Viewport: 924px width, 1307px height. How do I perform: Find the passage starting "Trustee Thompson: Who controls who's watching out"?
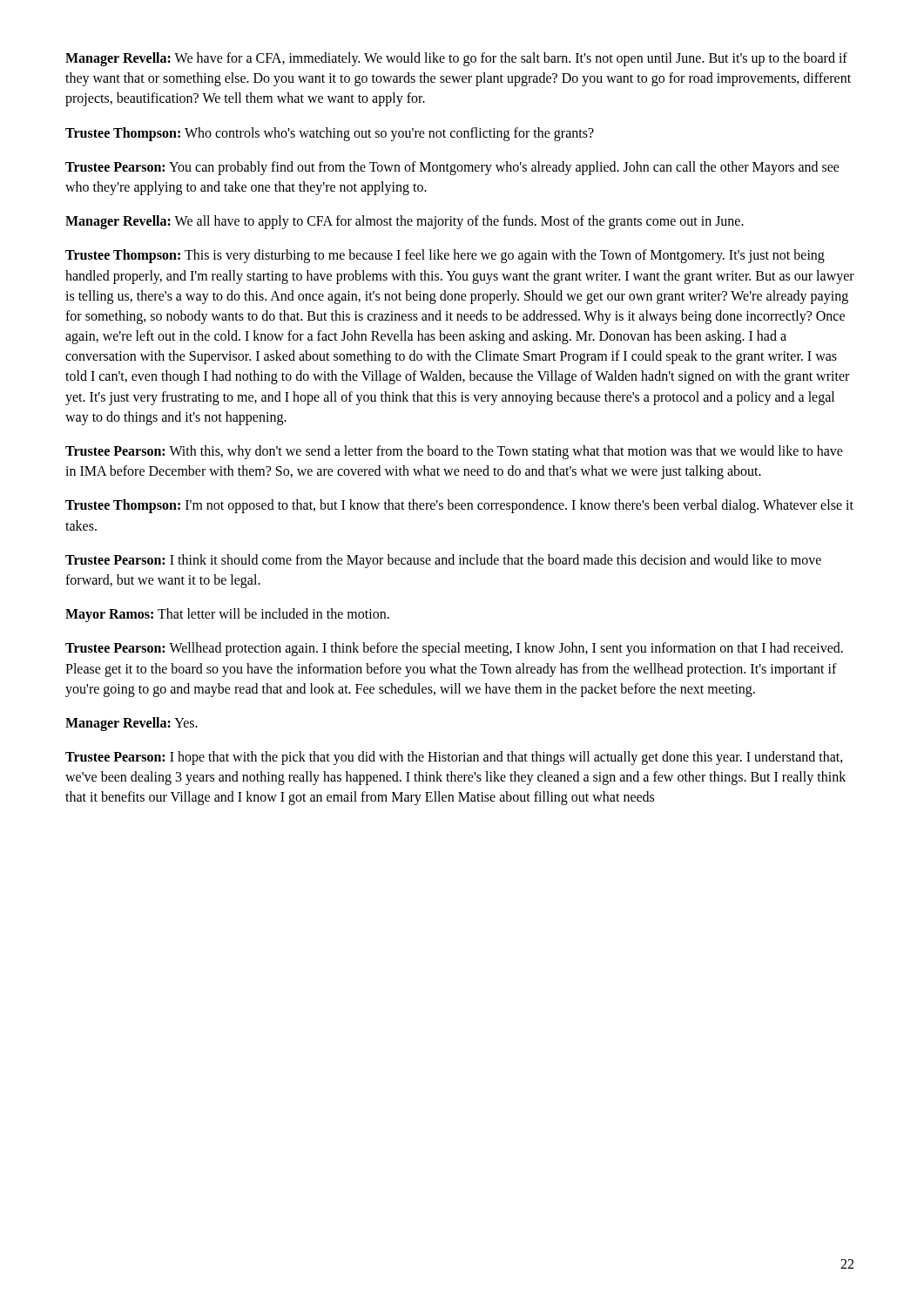tap(330, 132)
